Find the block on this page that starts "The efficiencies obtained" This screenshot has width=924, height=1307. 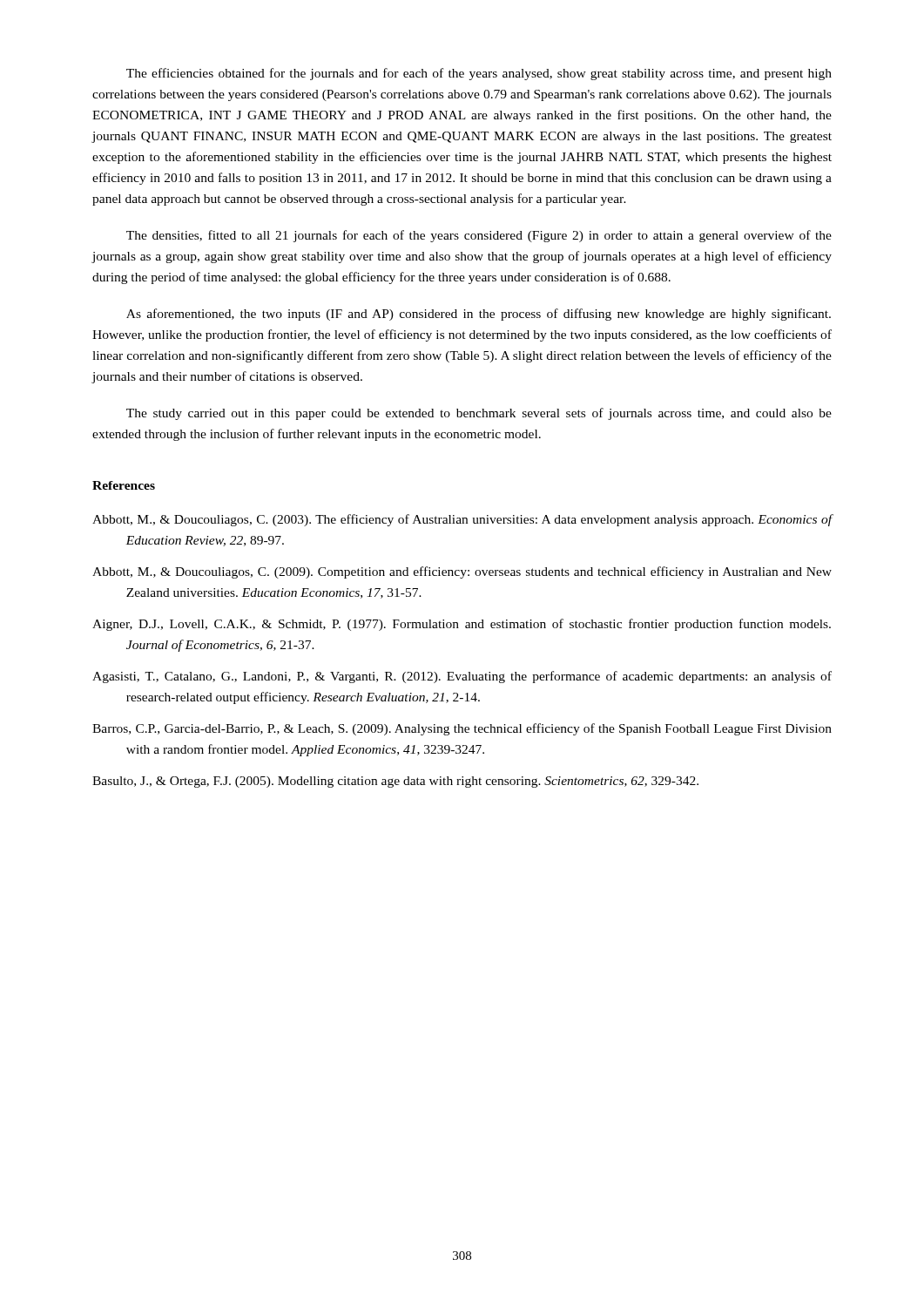pos(462,136)
